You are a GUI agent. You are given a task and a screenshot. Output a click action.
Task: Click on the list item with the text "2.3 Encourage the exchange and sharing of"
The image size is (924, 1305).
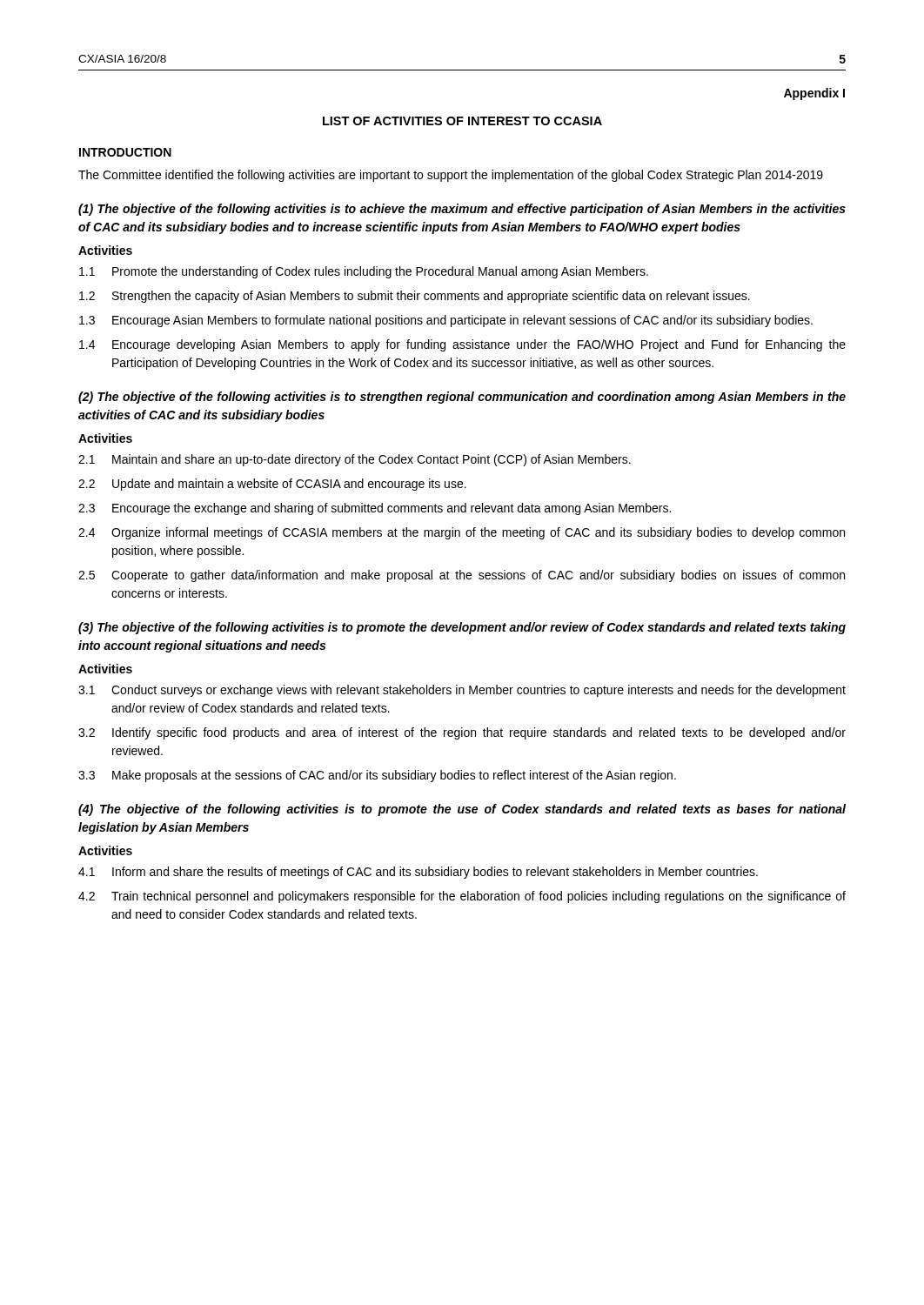tap(462, 509)
